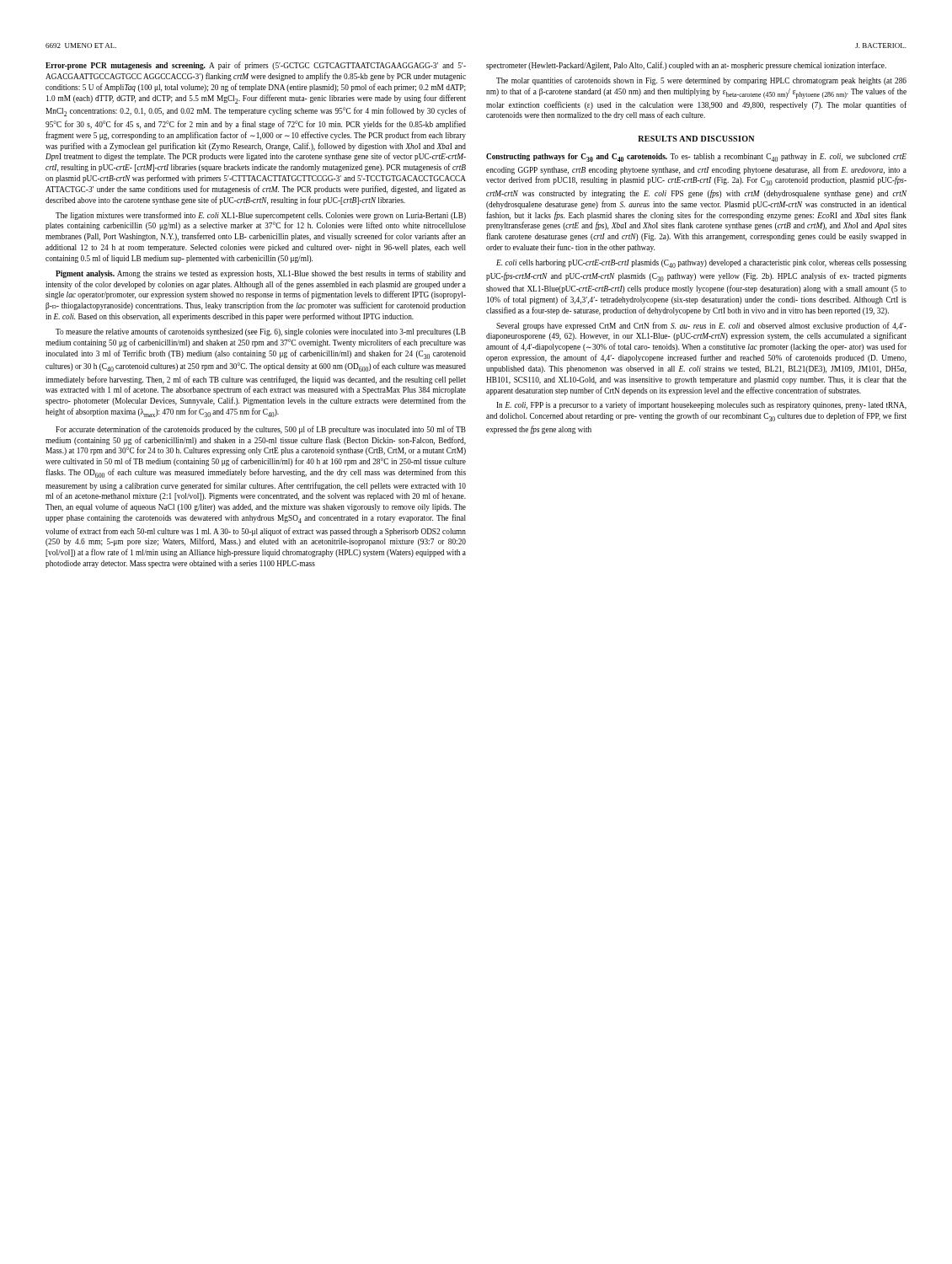This screenshot has height=1264, width=952.
Task: Locate the block of text that opens with "For accurate determination of"
Action: (x=256, y=497)
